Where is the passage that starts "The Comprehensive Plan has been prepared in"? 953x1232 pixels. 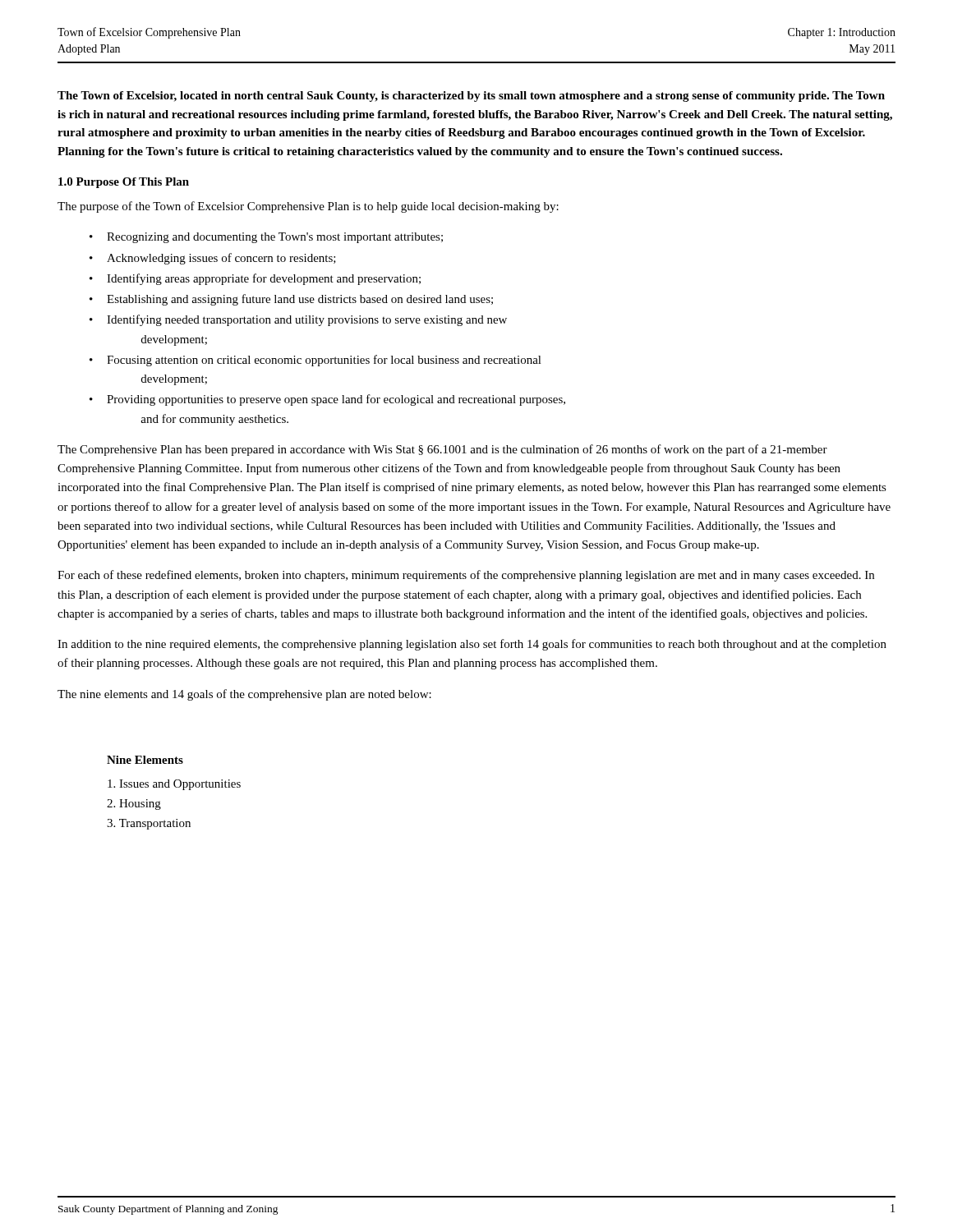pos(474,497)
